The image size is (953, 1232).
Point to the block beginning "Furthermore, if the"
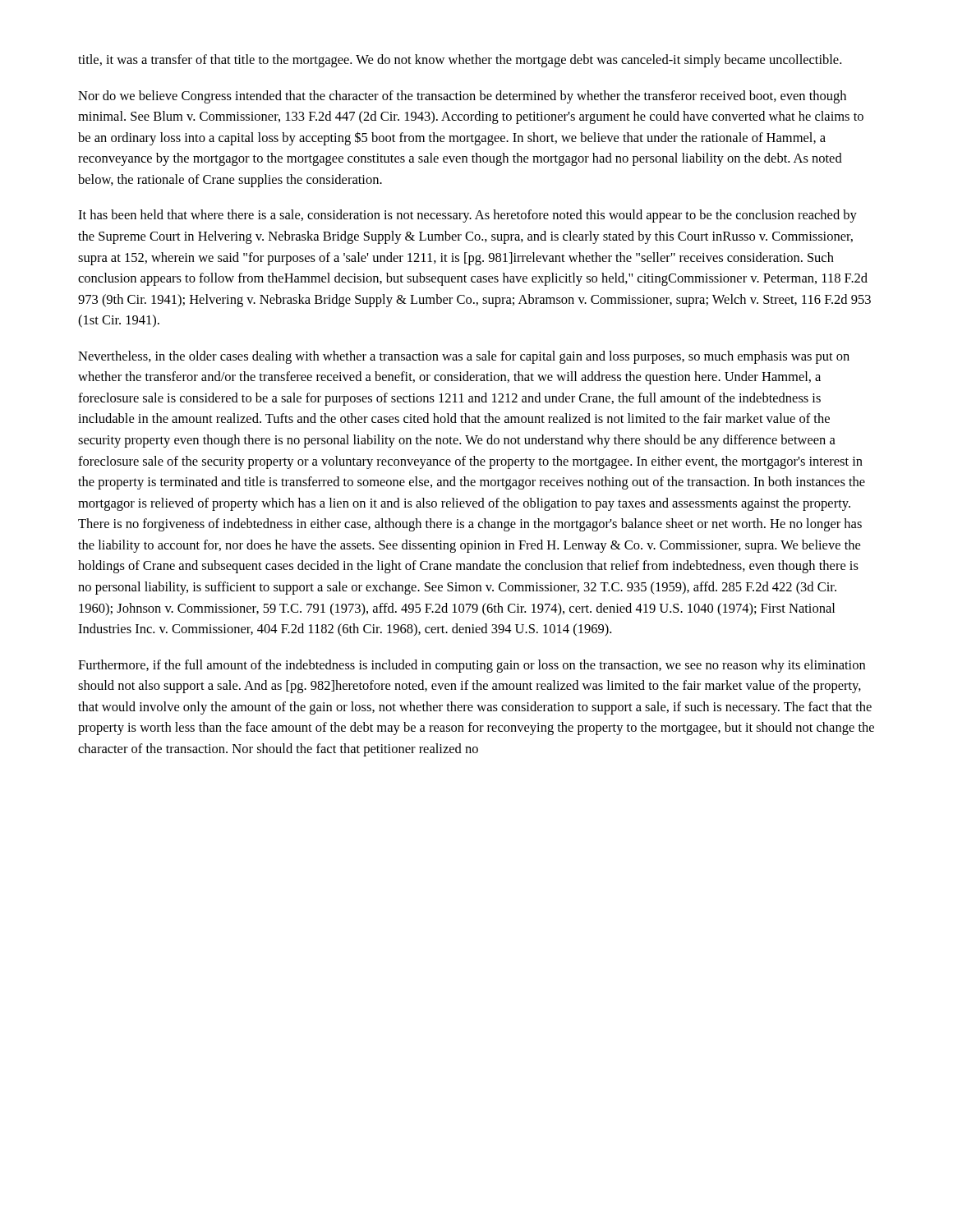pyautogui.click(x=476, y=707)
